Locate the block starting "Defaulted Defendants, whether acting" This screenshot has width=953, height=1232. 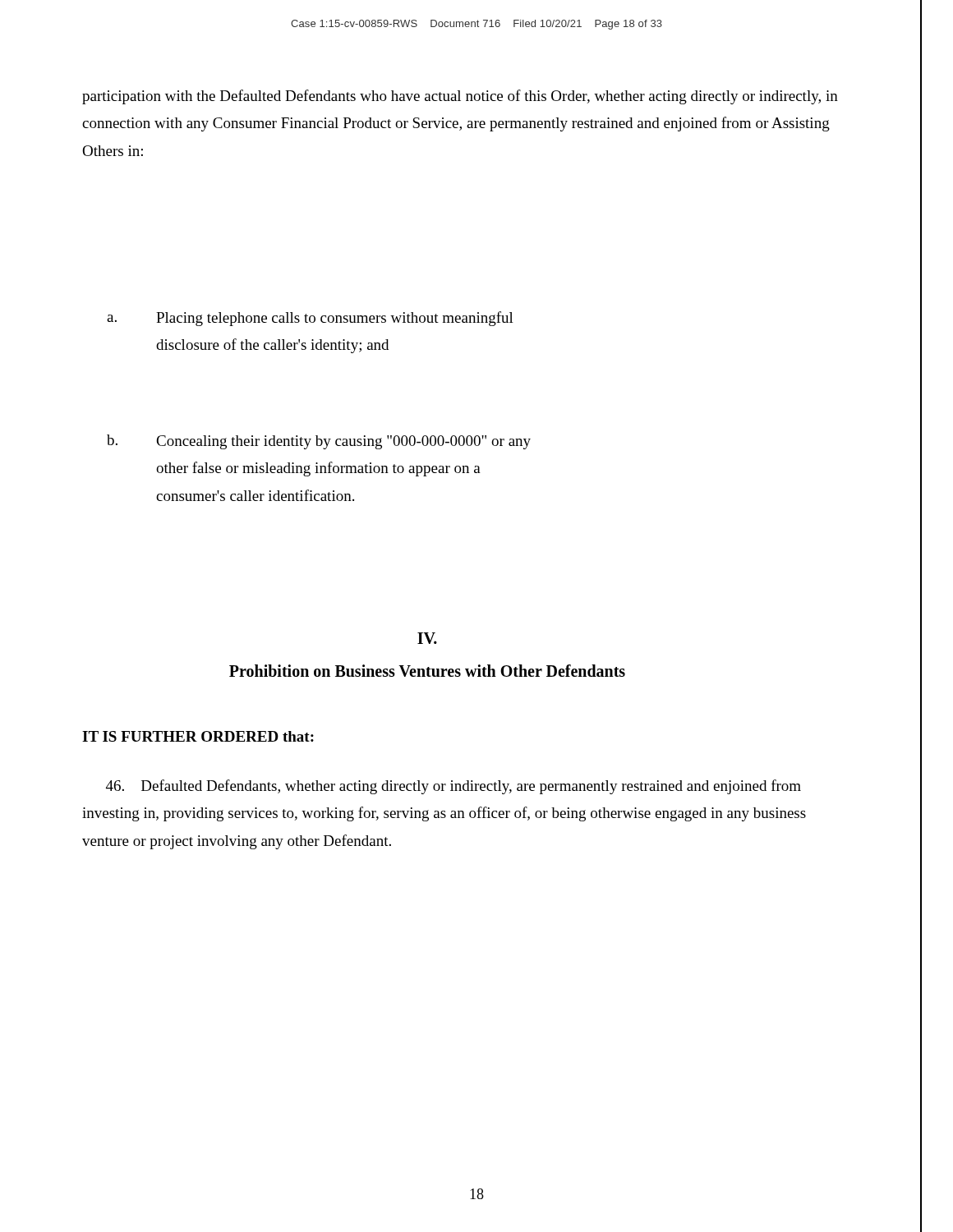pos(444,813)
